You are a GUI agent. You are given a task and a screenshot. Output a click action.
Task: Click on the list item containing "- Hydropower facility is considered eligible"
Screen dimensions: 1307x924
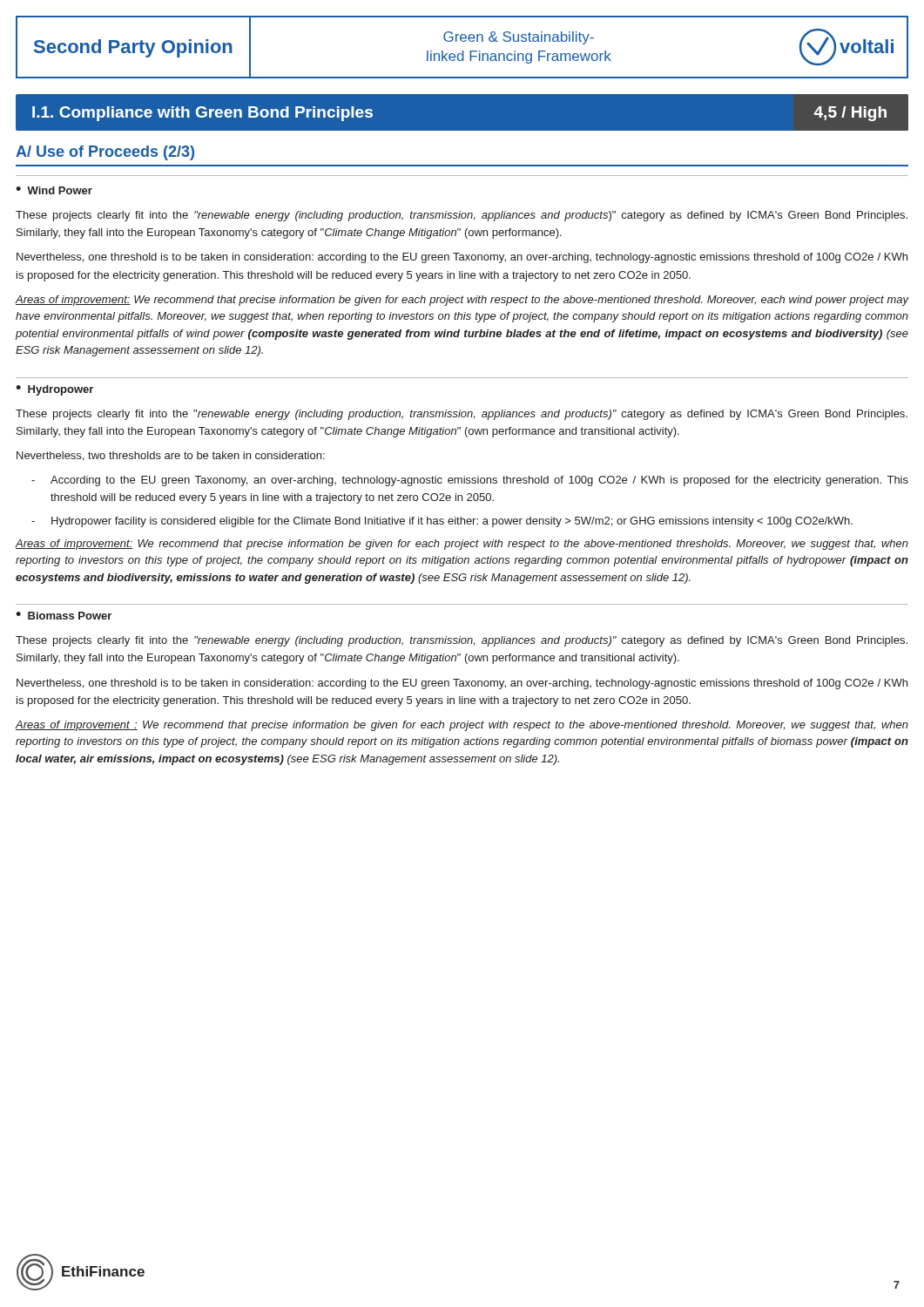pyautogui.click(x=442, y=521)
